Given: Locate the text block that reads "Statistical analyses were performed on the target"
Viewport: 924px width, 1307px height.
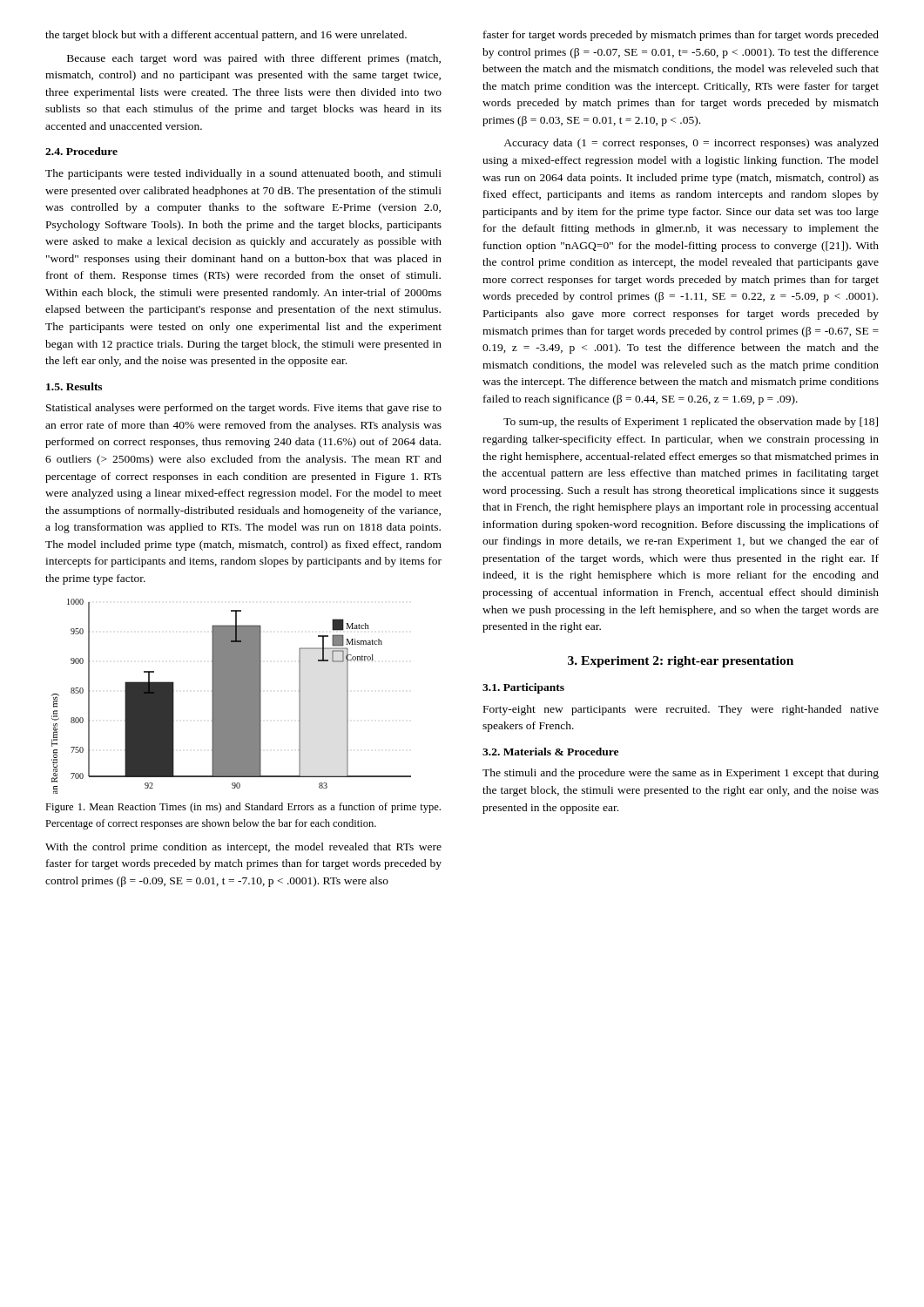Looking at the screenshot, I should (243, 493).
